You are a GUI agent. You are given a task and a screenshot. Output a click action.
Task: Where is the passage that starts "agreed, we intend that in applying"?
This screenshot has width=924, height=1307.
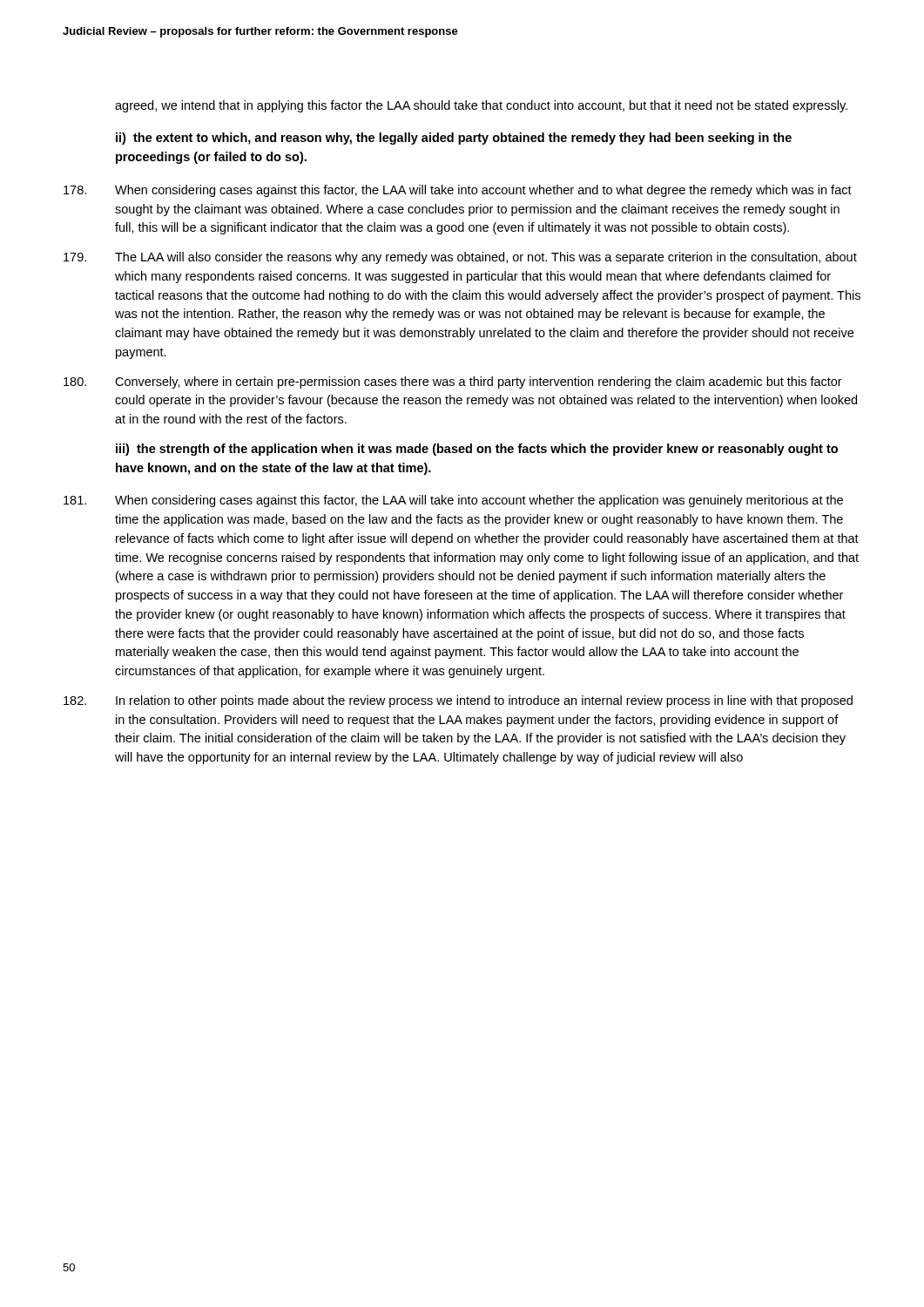click(x=482, y=105)
